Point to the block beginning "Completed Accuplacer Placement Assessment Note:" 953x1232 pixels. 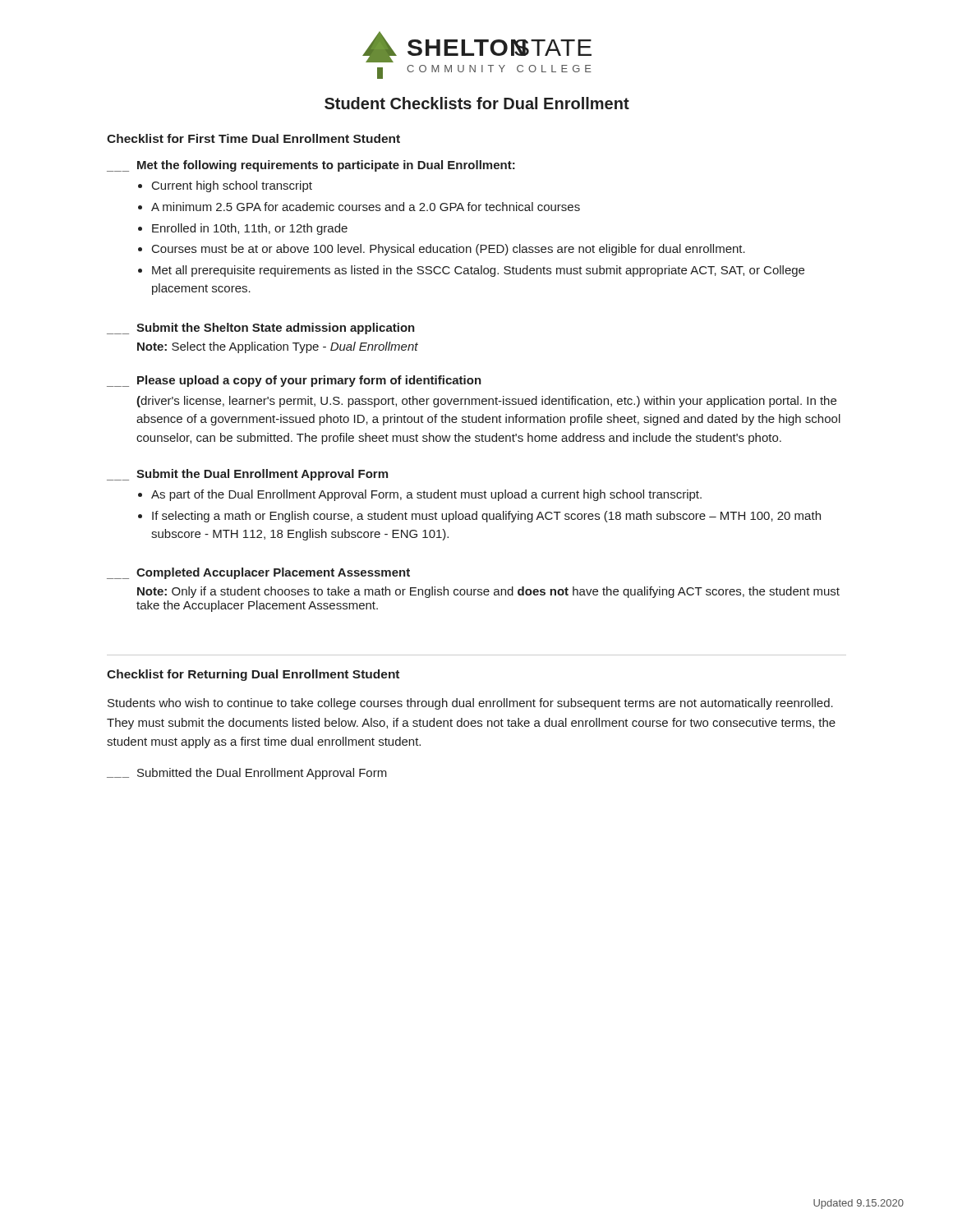491,589
